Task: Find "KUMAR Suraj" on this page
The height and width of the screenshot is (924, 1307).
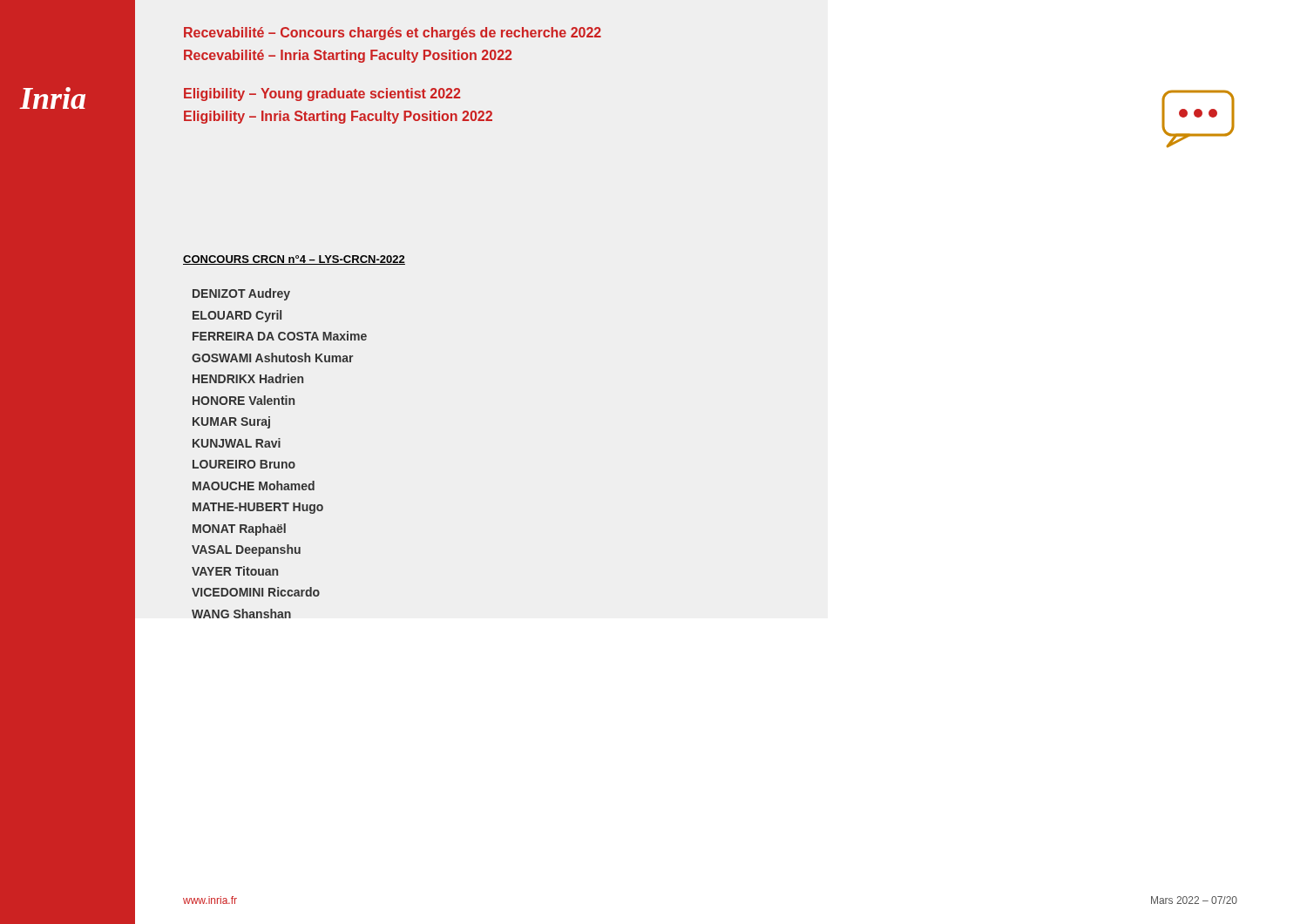Action: (x=231, y=421)
